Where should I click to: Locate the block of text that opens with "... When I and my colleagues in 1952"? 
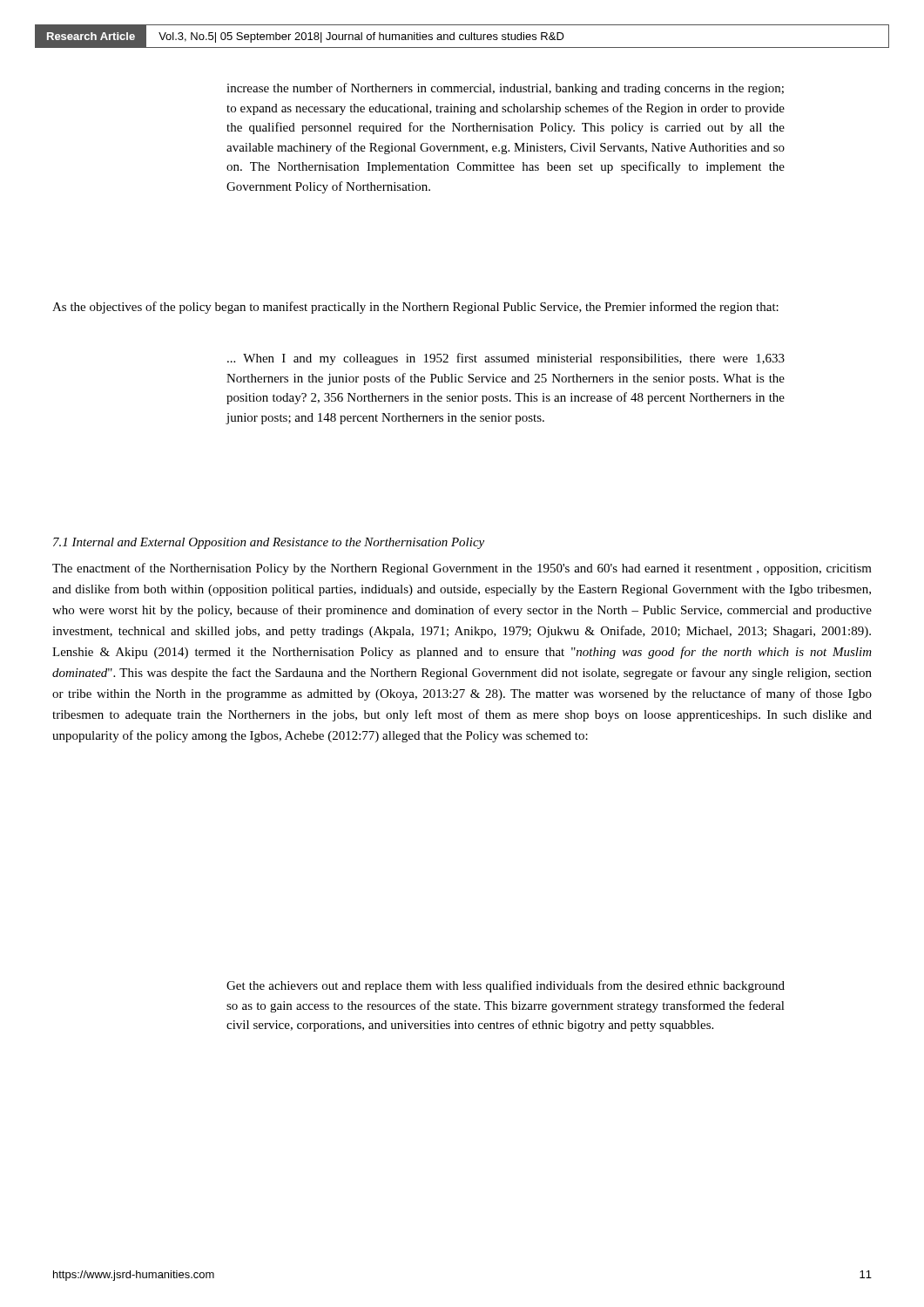point(506,388)
